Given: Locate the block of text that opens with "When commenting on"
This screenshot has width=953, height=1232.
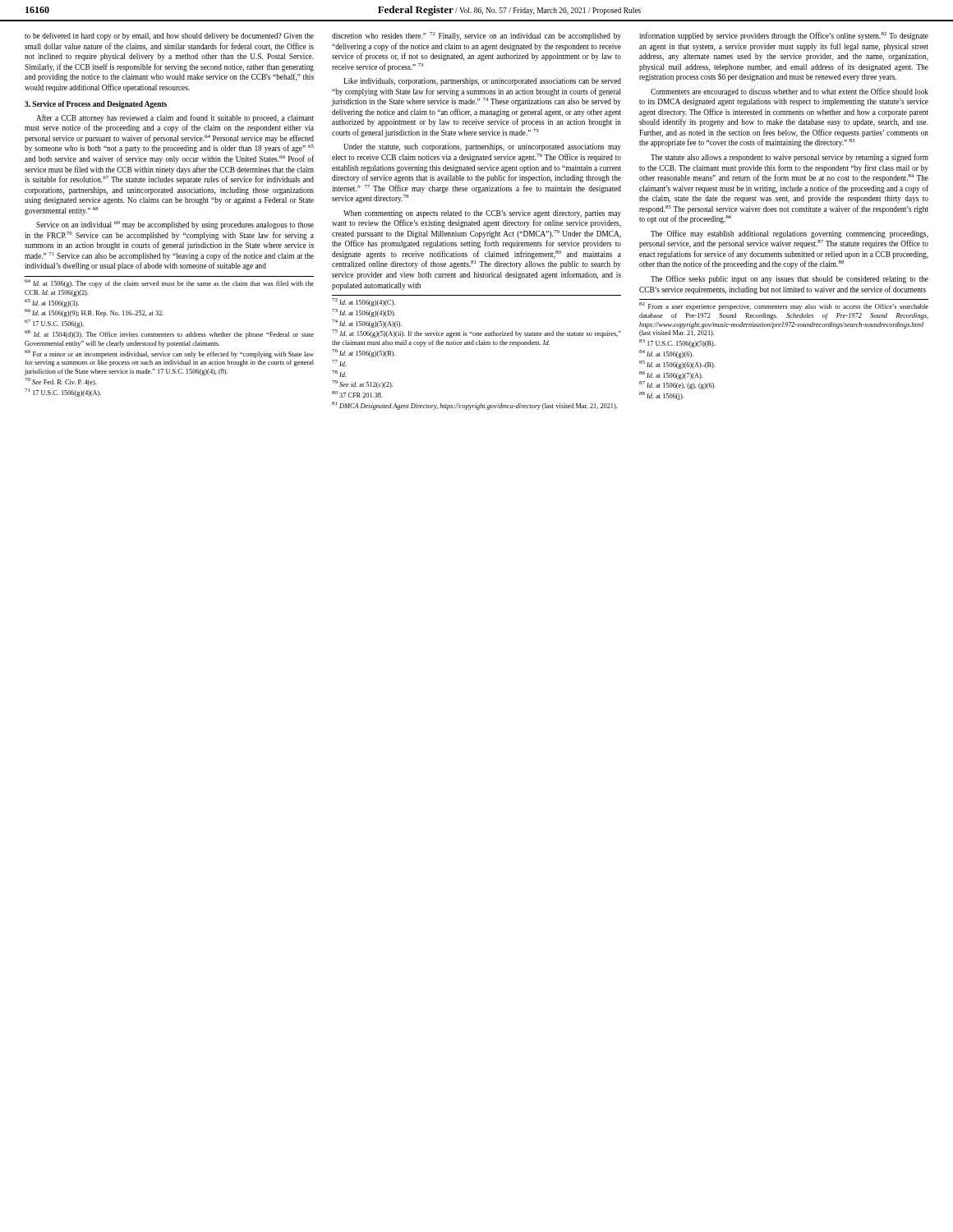Looking at the screenshot, I should coord(476,250).
